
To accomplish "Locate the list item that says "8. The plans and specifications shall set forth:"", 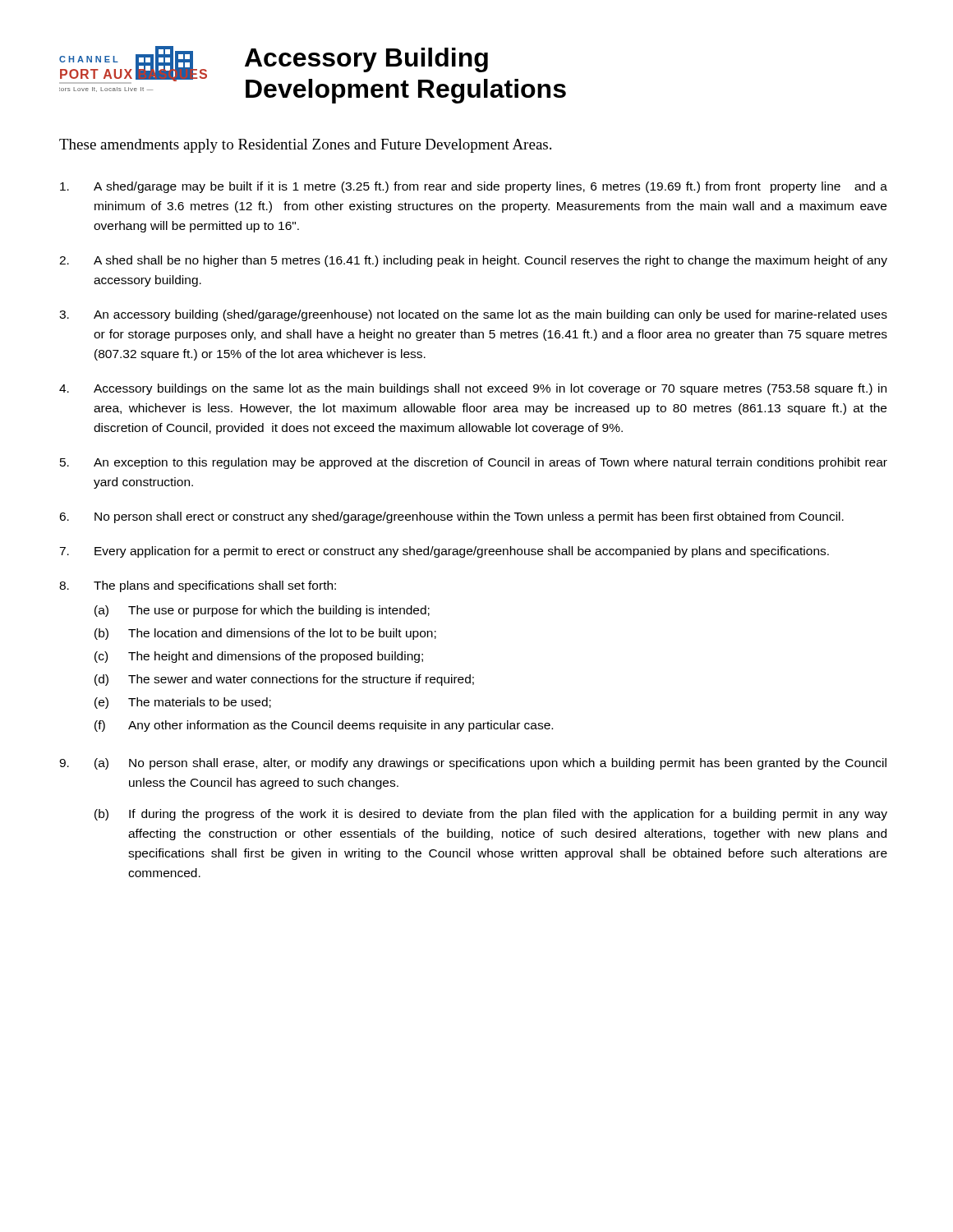I will coord(198,586).
